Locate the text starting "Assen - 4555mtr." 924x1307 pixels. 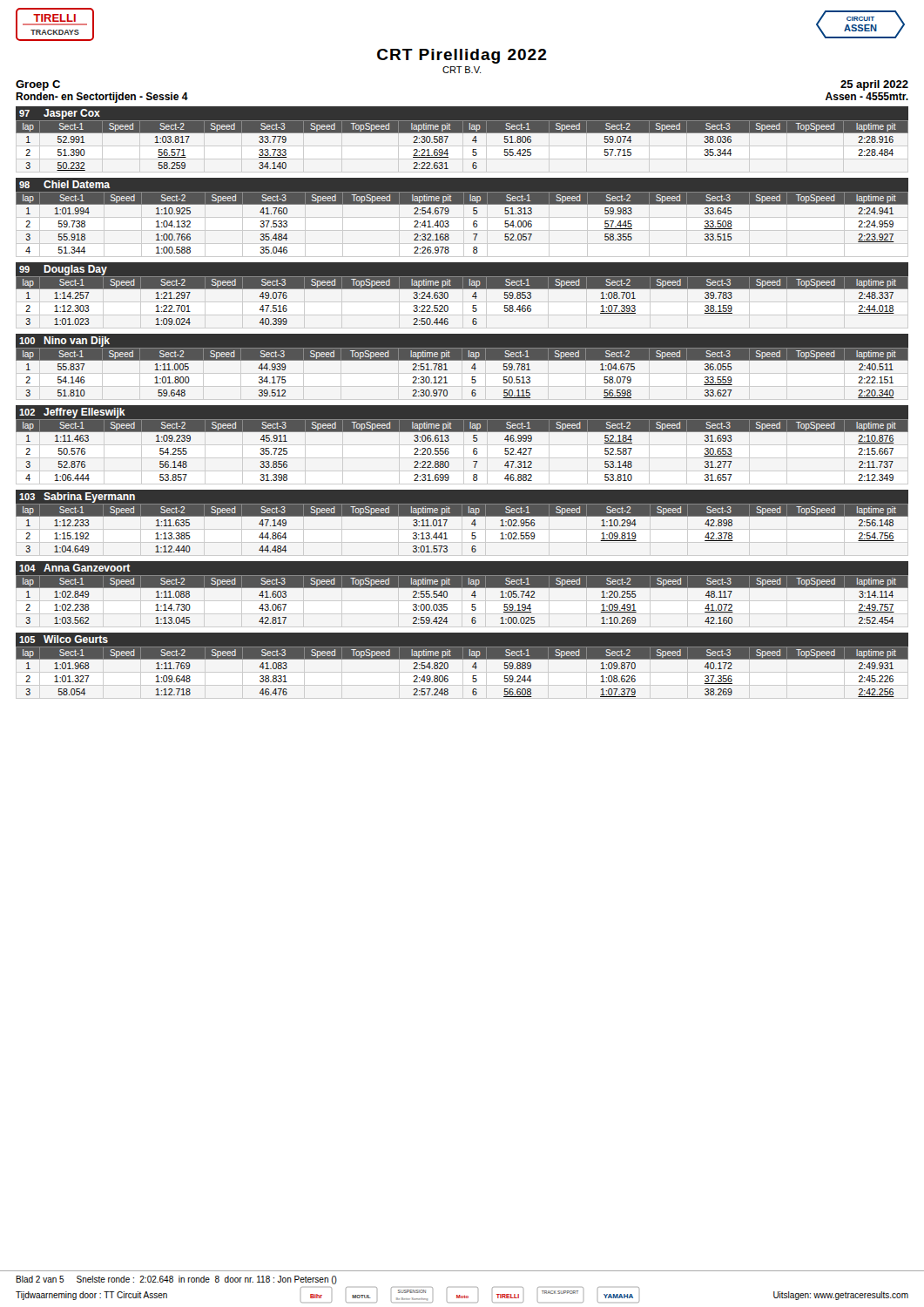point(867,97)
